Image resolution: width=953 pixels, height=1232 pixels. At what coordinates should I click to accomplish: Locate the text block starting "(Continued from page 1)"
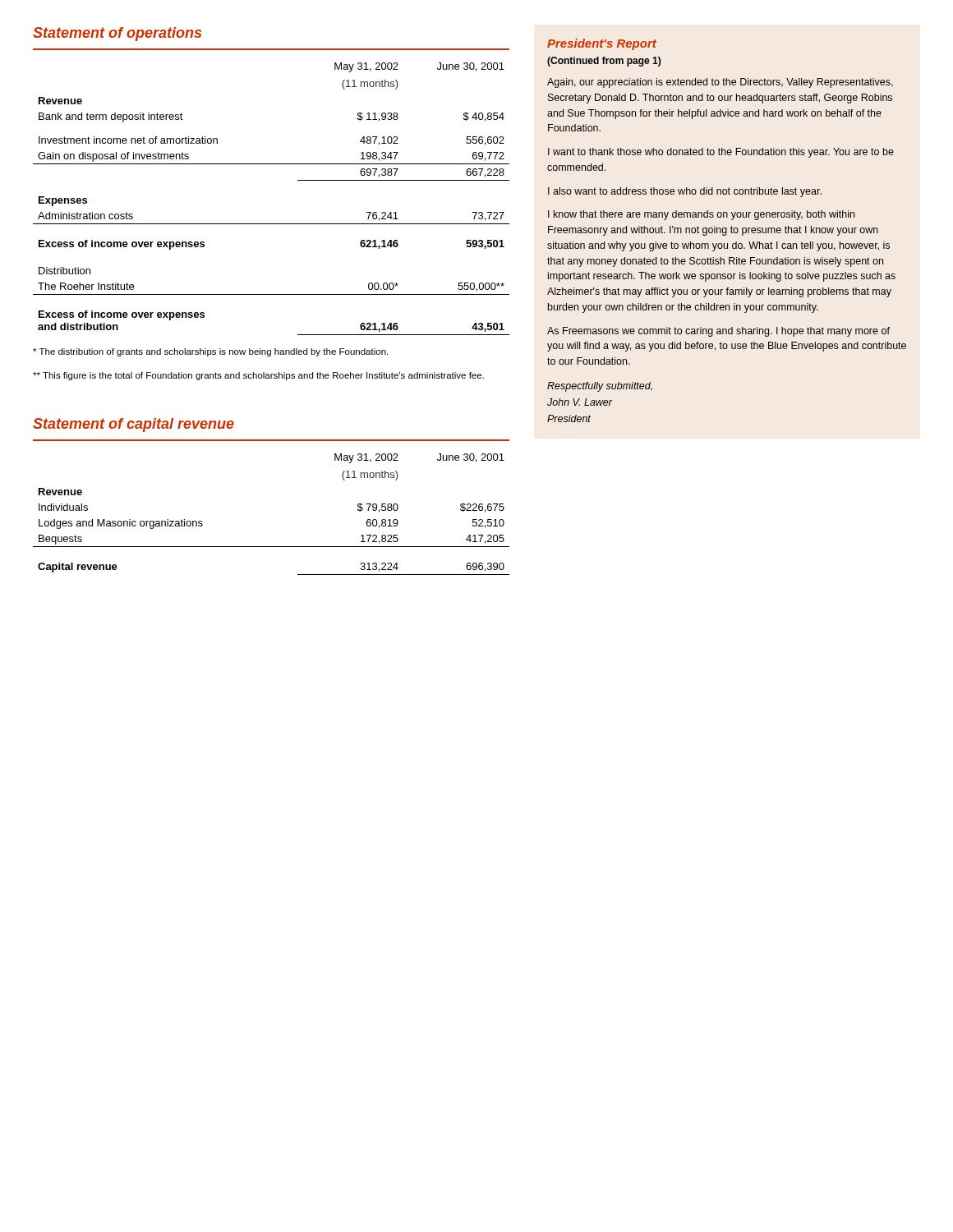[604, 62]
